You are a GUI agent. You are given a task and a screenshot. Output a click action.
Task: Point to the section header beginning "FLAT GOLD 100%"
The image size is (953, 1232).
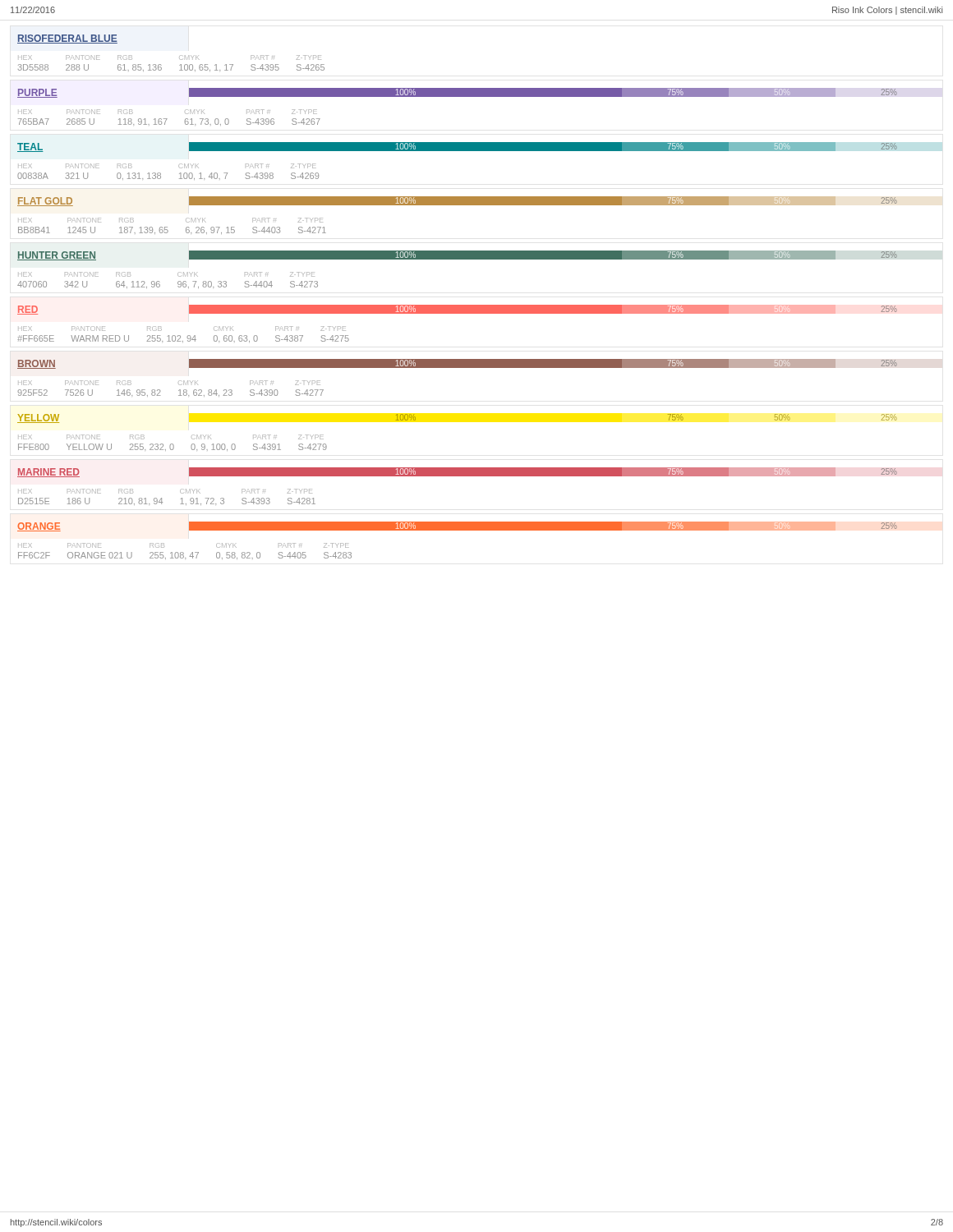tap(476, 214)
